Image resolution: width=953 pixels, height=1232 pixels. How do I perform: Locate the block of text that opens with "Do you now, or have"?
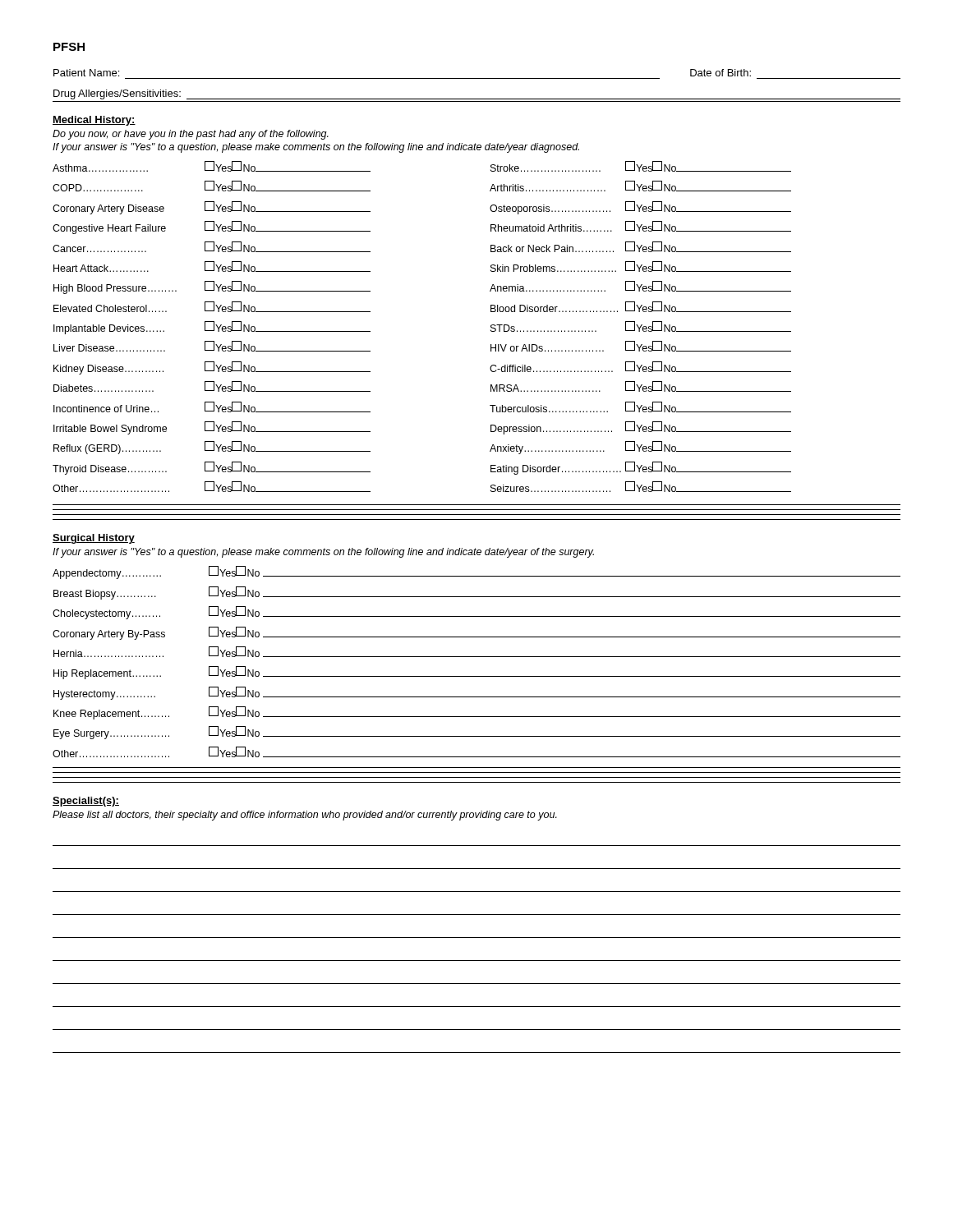[191, 134]
